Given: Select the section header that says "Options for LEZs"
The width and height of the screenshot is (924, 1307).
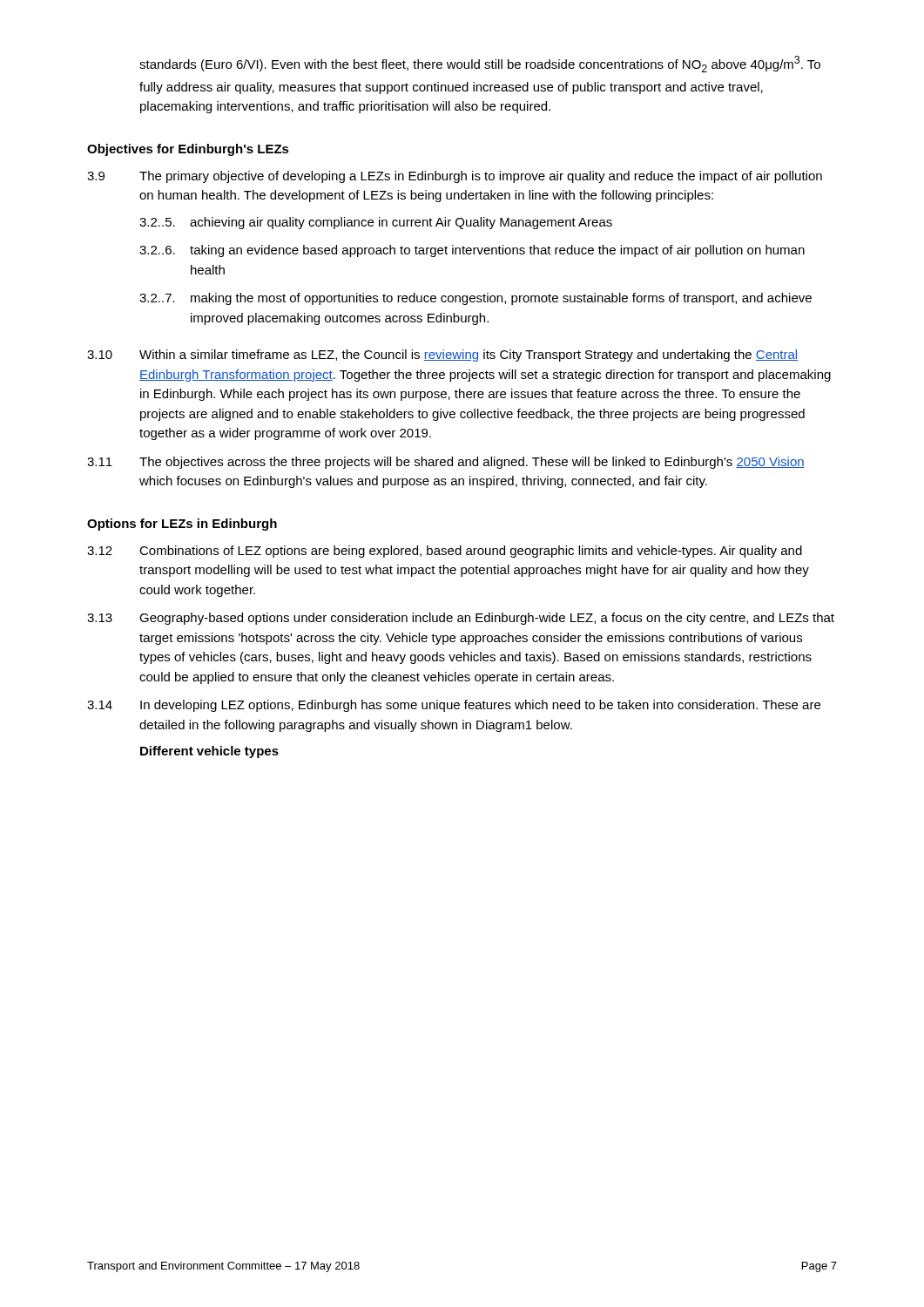Looking at the screenshot, I should [182, 523].
